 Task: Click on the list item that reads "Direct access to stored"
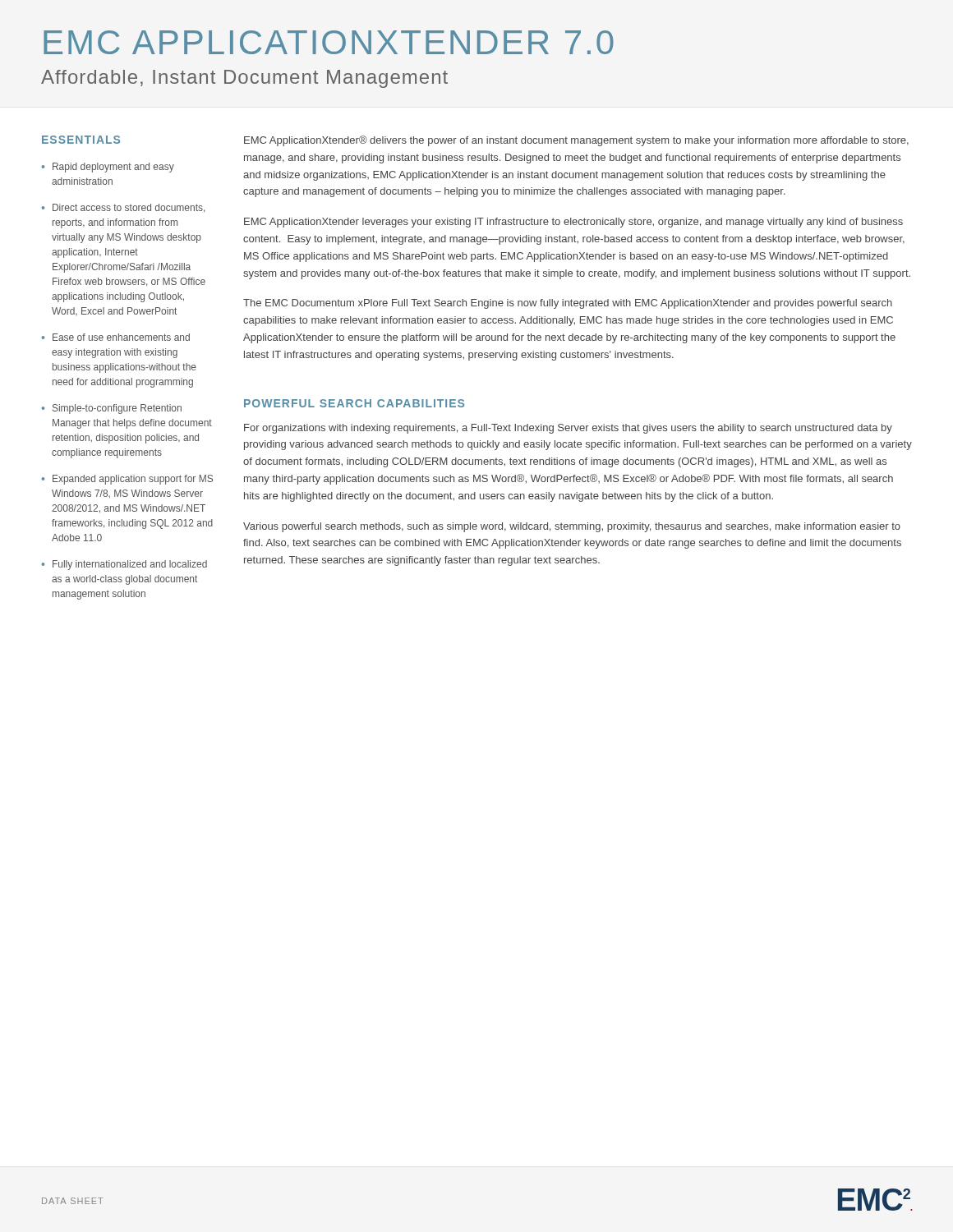(x=129, y=260)
